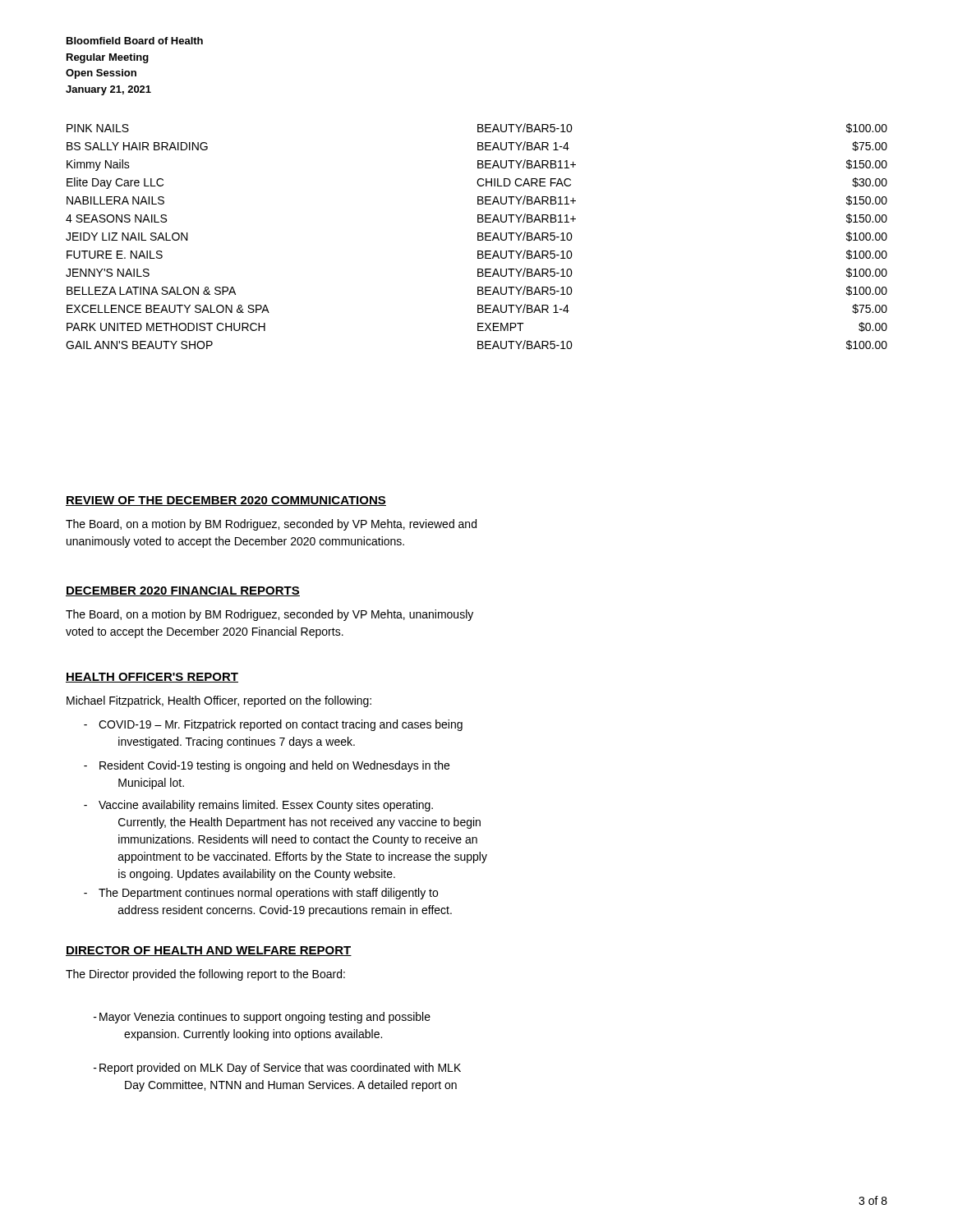Locate the block of text that opens with "- Mayor Venezia continues"
The width and height of the screenshot is (953, 1232).
coord(262,1018)
